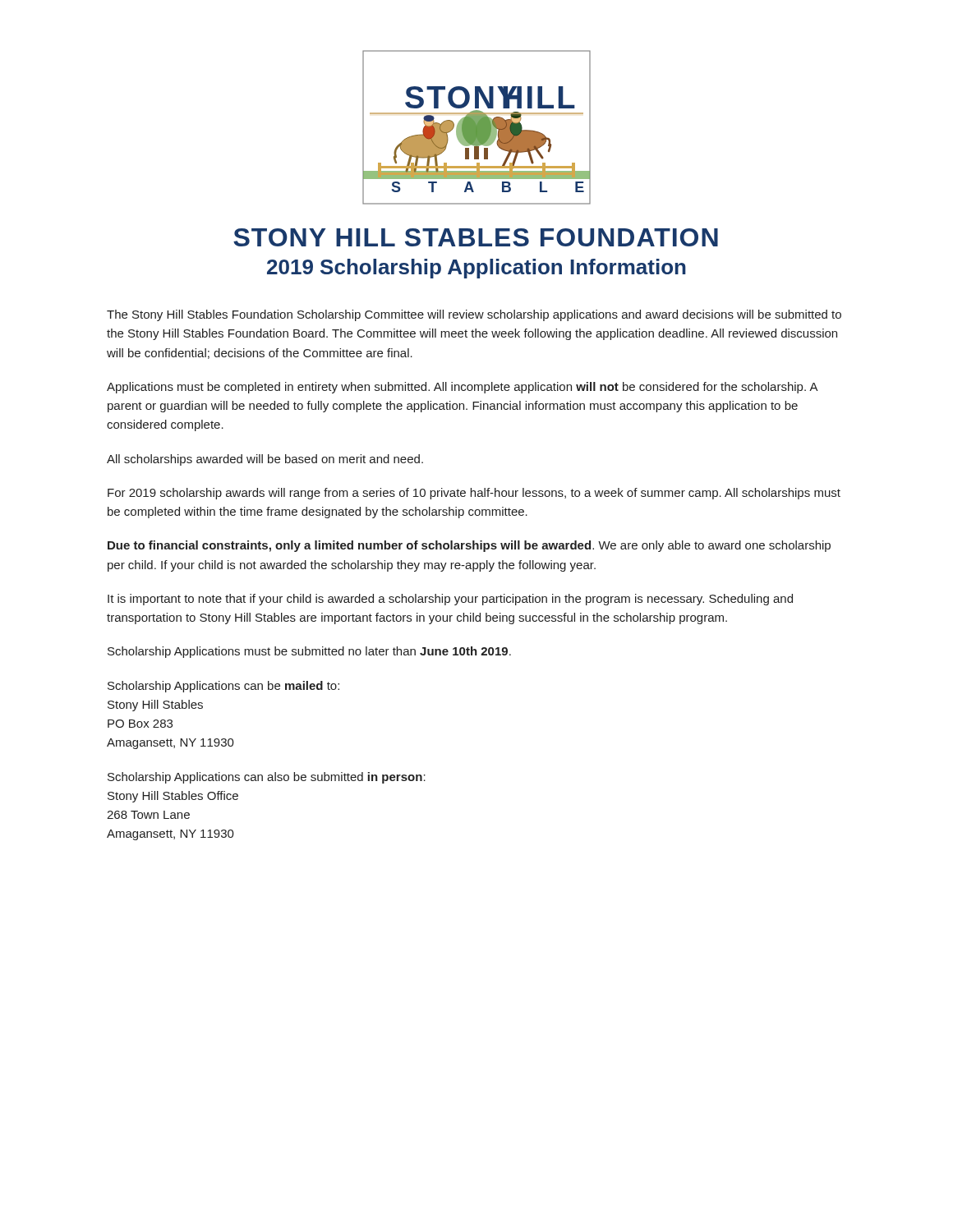This screenshot has height=1232, width=953.
Task: Locate the text block starting "All scholarships awarded"
Action: [265, 460]
